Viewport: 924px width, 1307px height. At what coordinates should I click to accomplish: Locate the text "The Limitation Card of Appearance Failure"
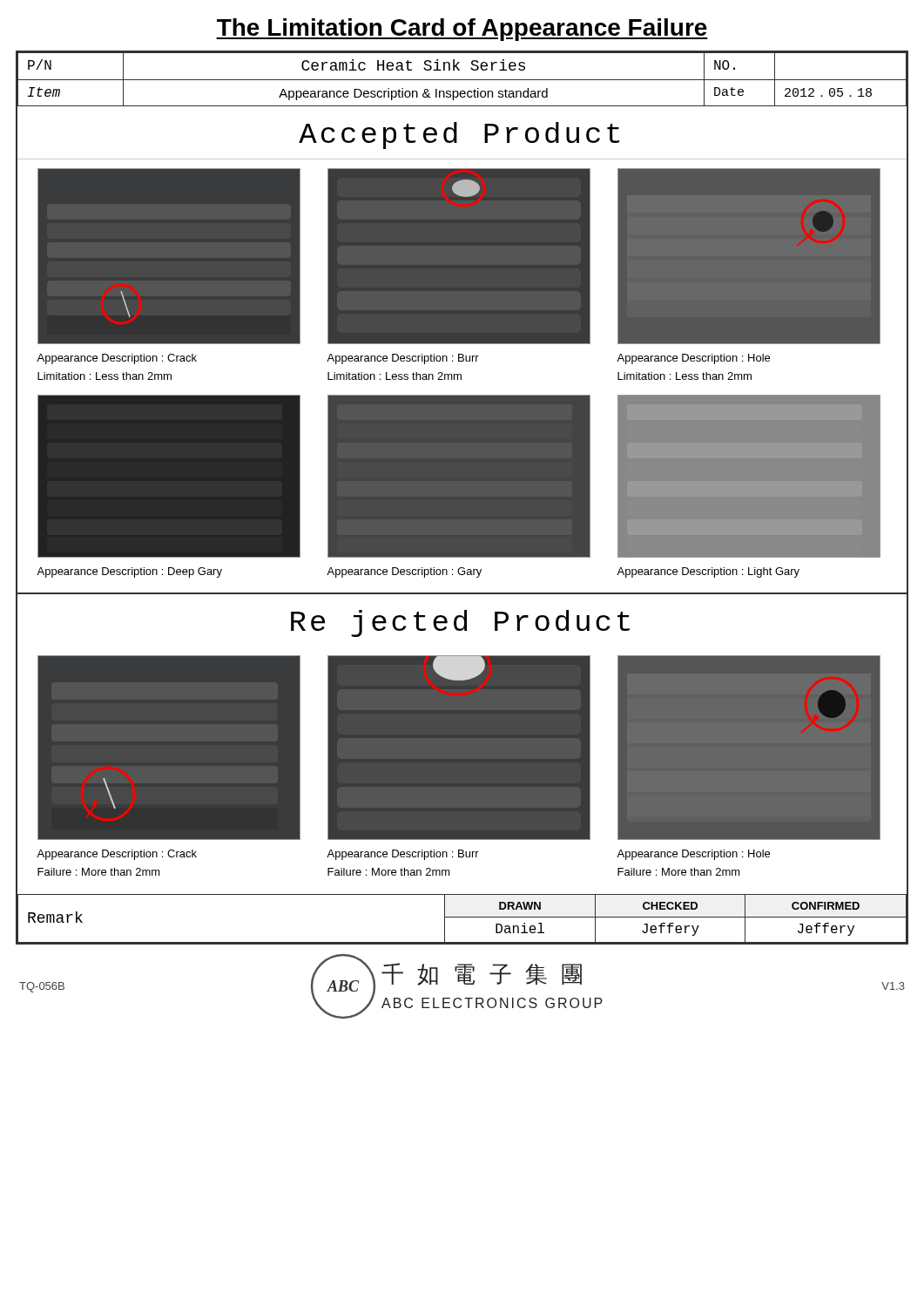click(462, 27)
